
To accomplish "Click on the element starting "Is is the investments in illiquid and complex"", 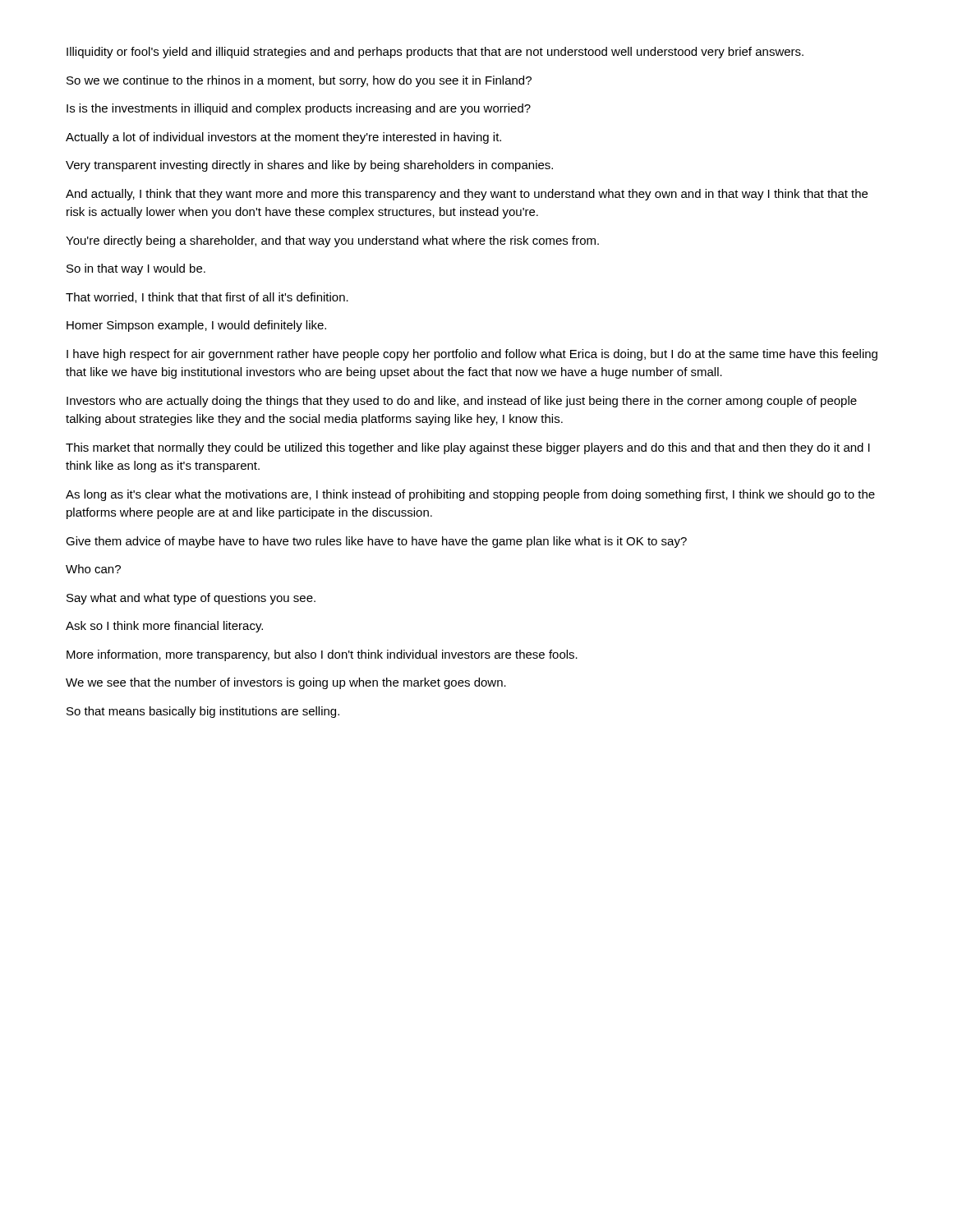I will pyautogui.click(x=298, y=108).
